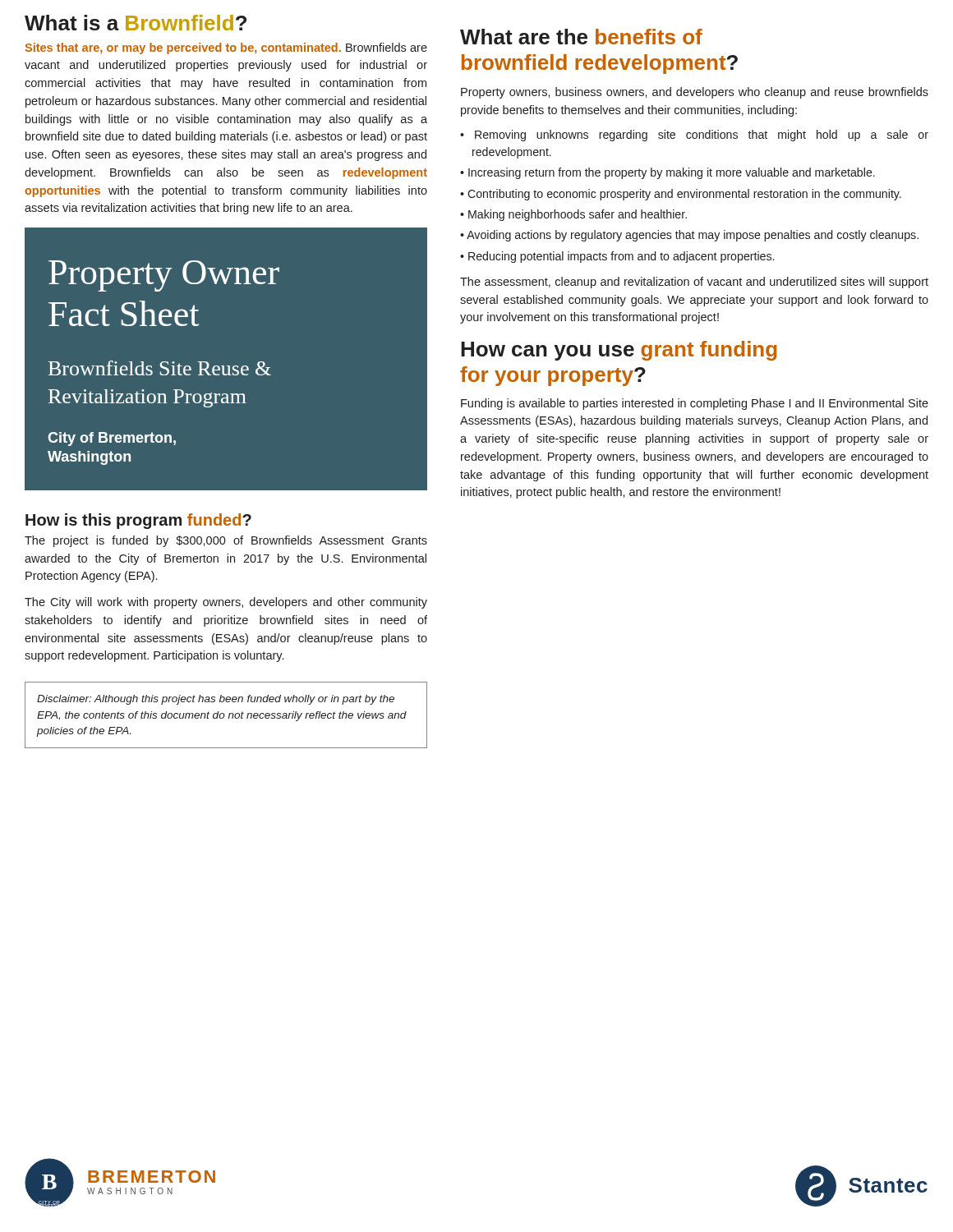The height and width of the screenshot is (1232, 953).
Task: Navigate to the passage starting "Funding is available to parties"
Action: click(x=694, y=448)
